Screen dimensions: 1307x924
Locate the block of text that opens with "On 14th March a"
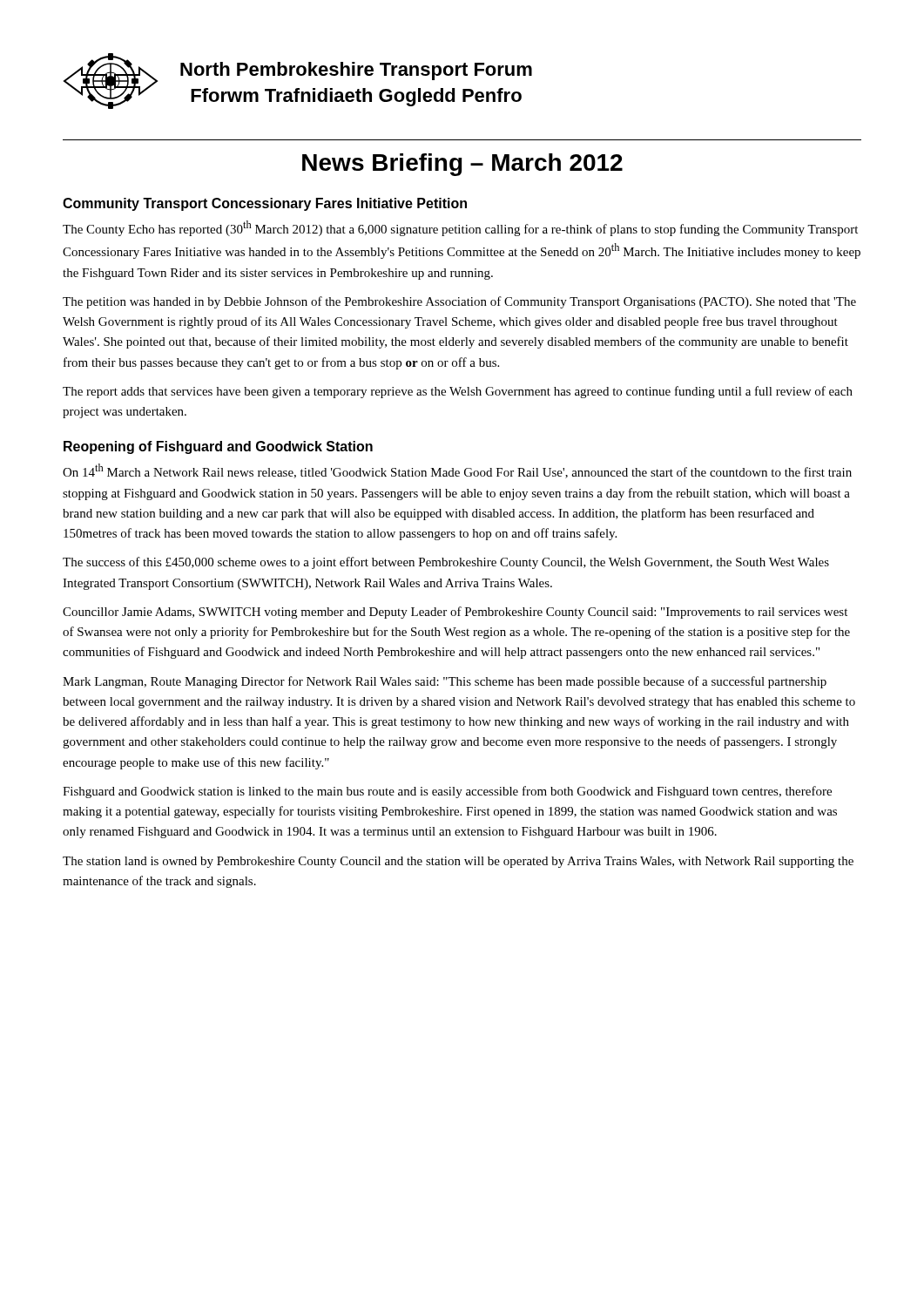(x=457, y=501)
